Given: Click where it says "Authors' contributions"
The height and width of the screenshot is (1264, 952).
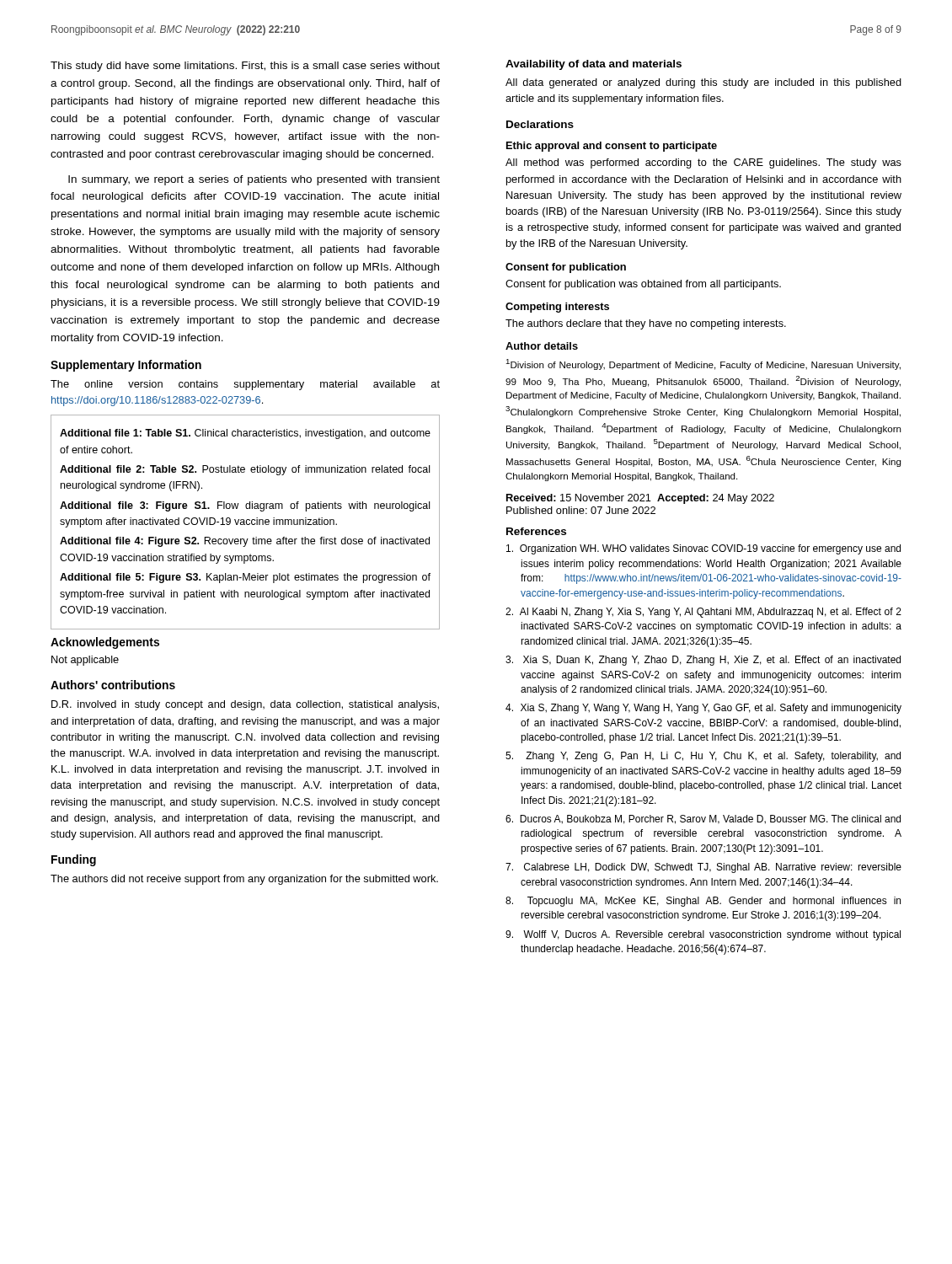Looking at the screenshot, I should pyautogui.click(x=113, y=686).
